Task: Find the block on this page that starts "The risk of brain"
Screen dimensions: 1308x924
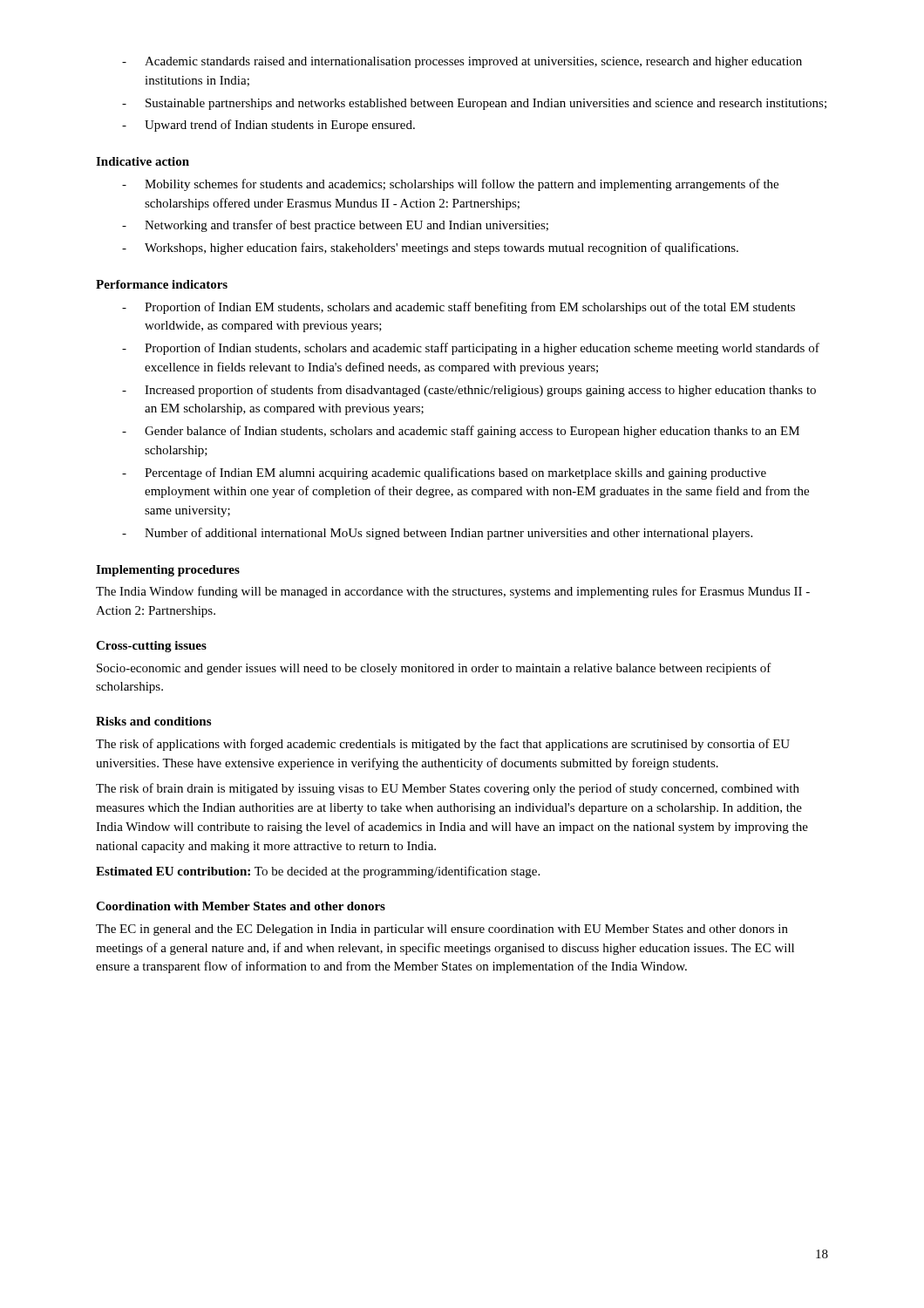Action: point(452,817)
